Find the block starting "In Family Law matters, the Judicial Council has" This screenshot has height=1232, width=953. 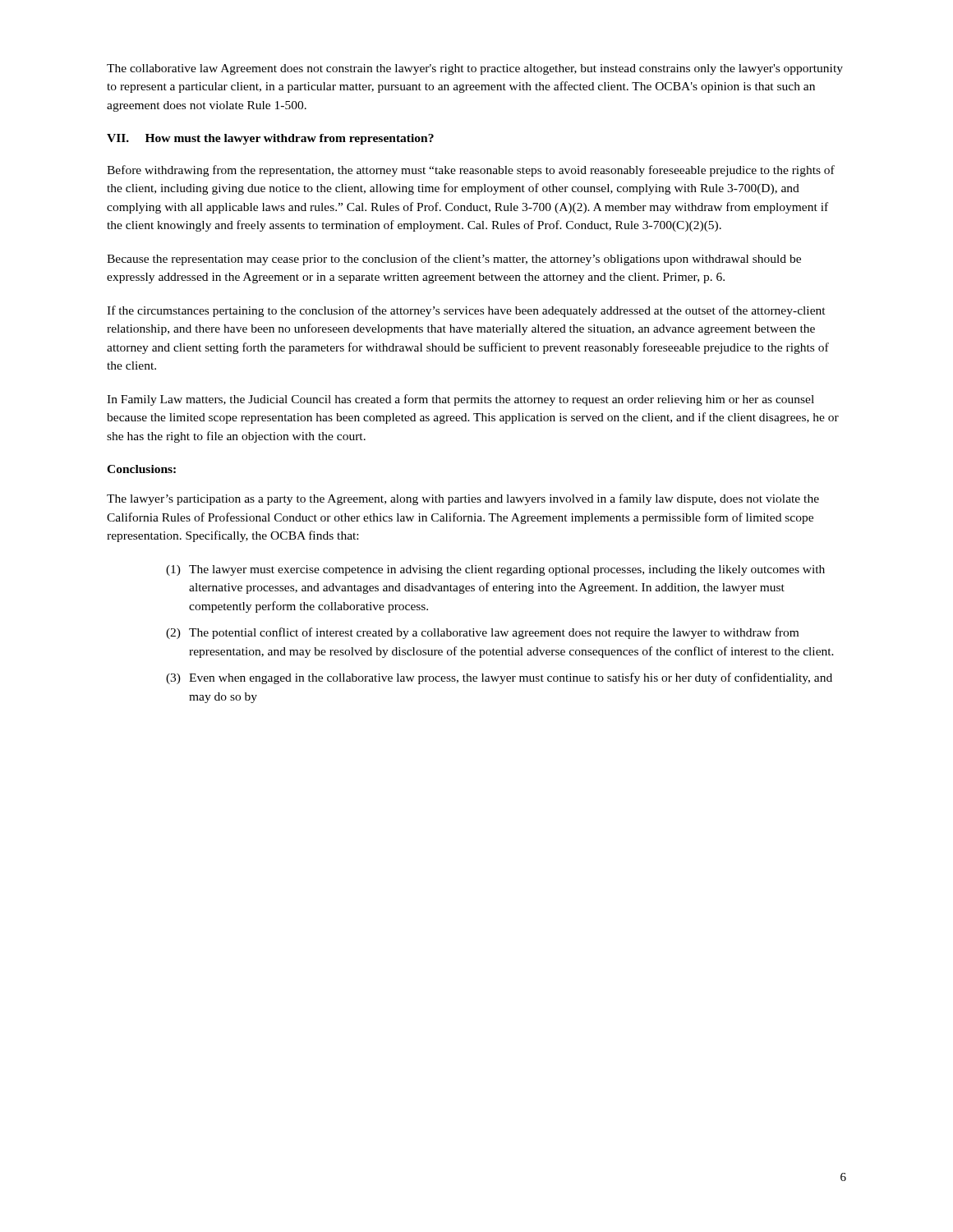click(473, 417)
